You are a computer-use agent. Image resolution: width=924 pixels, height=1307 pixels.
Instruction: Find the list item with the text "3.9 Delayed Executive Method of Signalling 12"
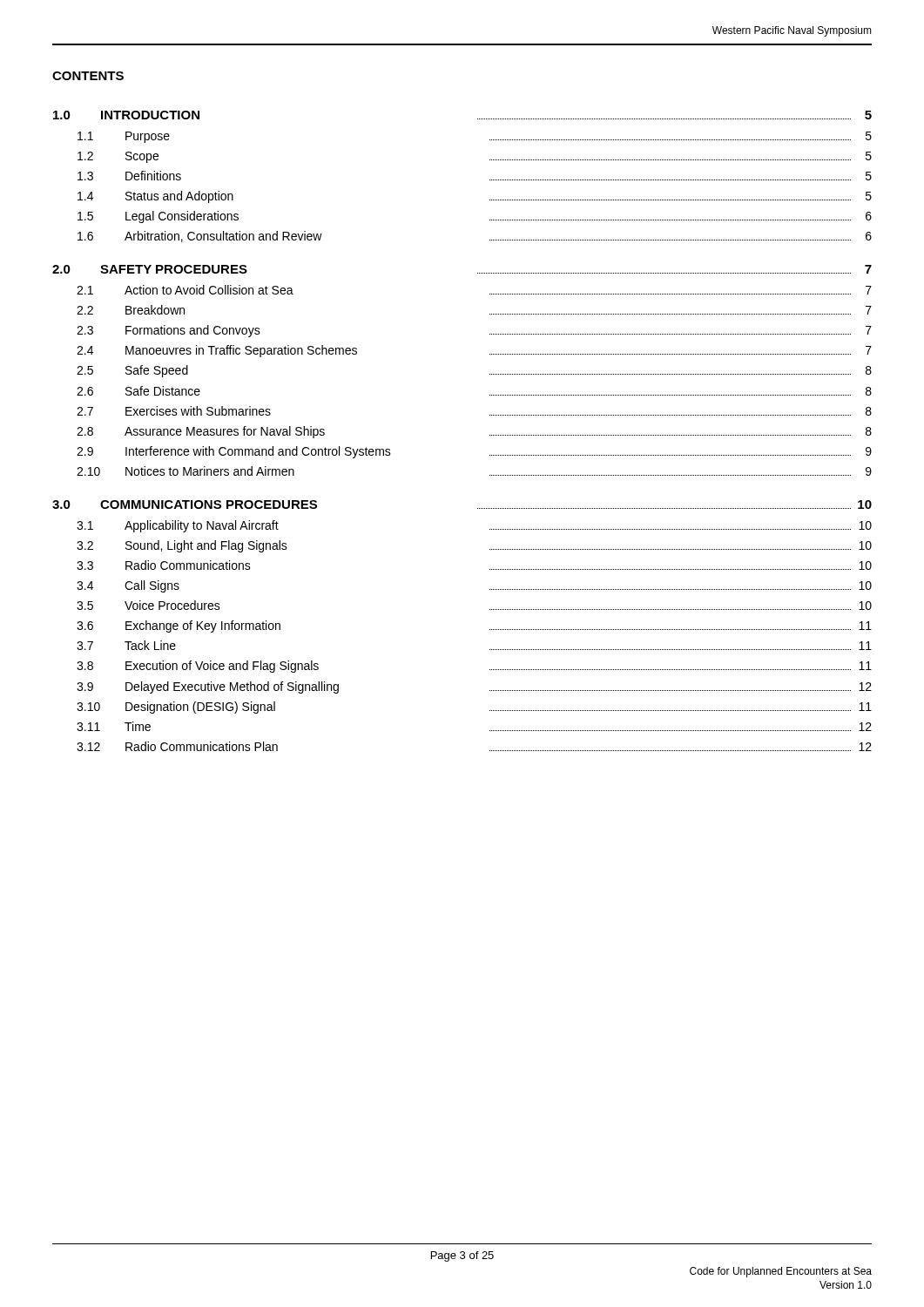tap(235, 687)
